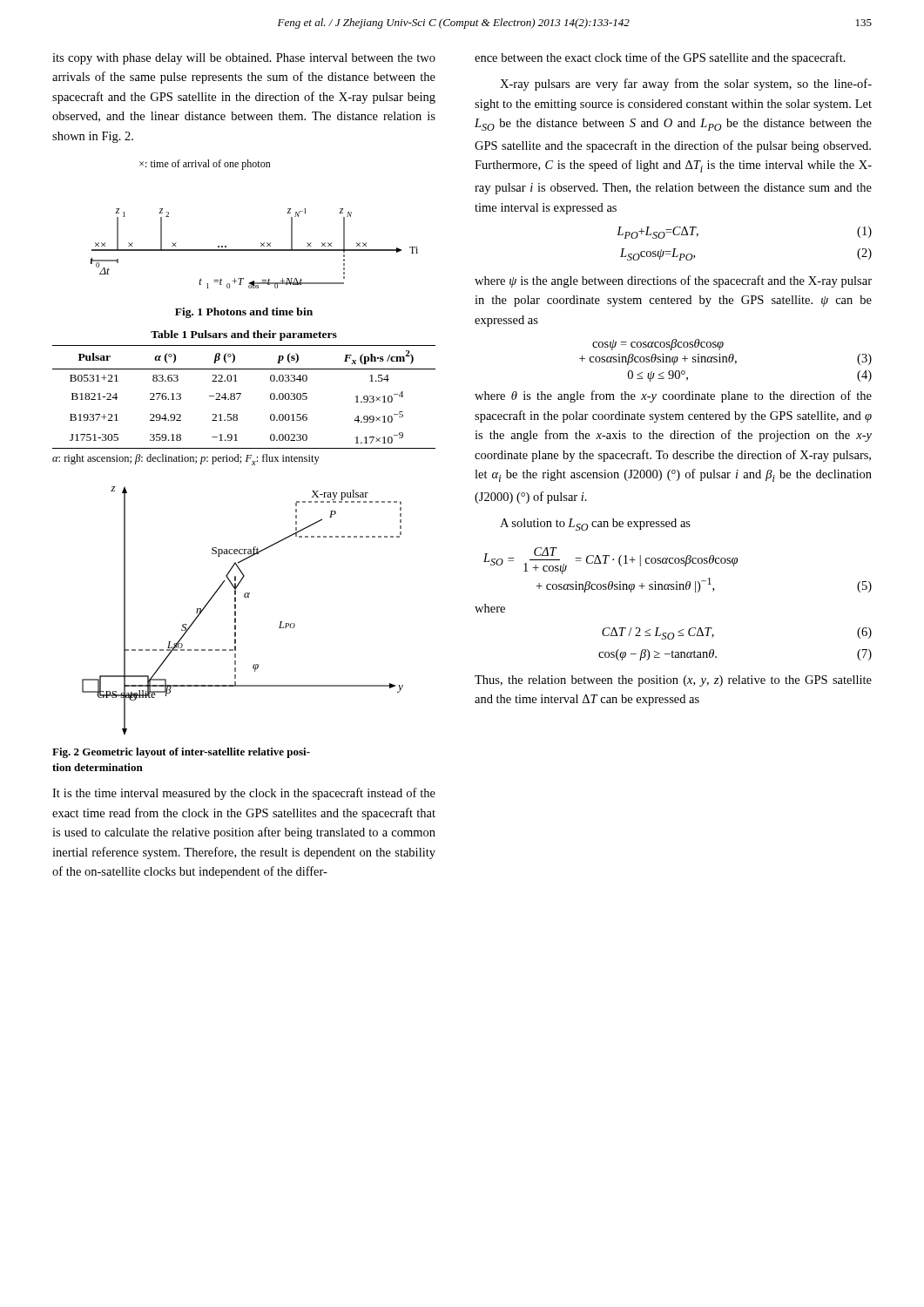924x1307 pixels.
Task: Find the block starting "α: right ascension; β:"
Action: [186, 459]
